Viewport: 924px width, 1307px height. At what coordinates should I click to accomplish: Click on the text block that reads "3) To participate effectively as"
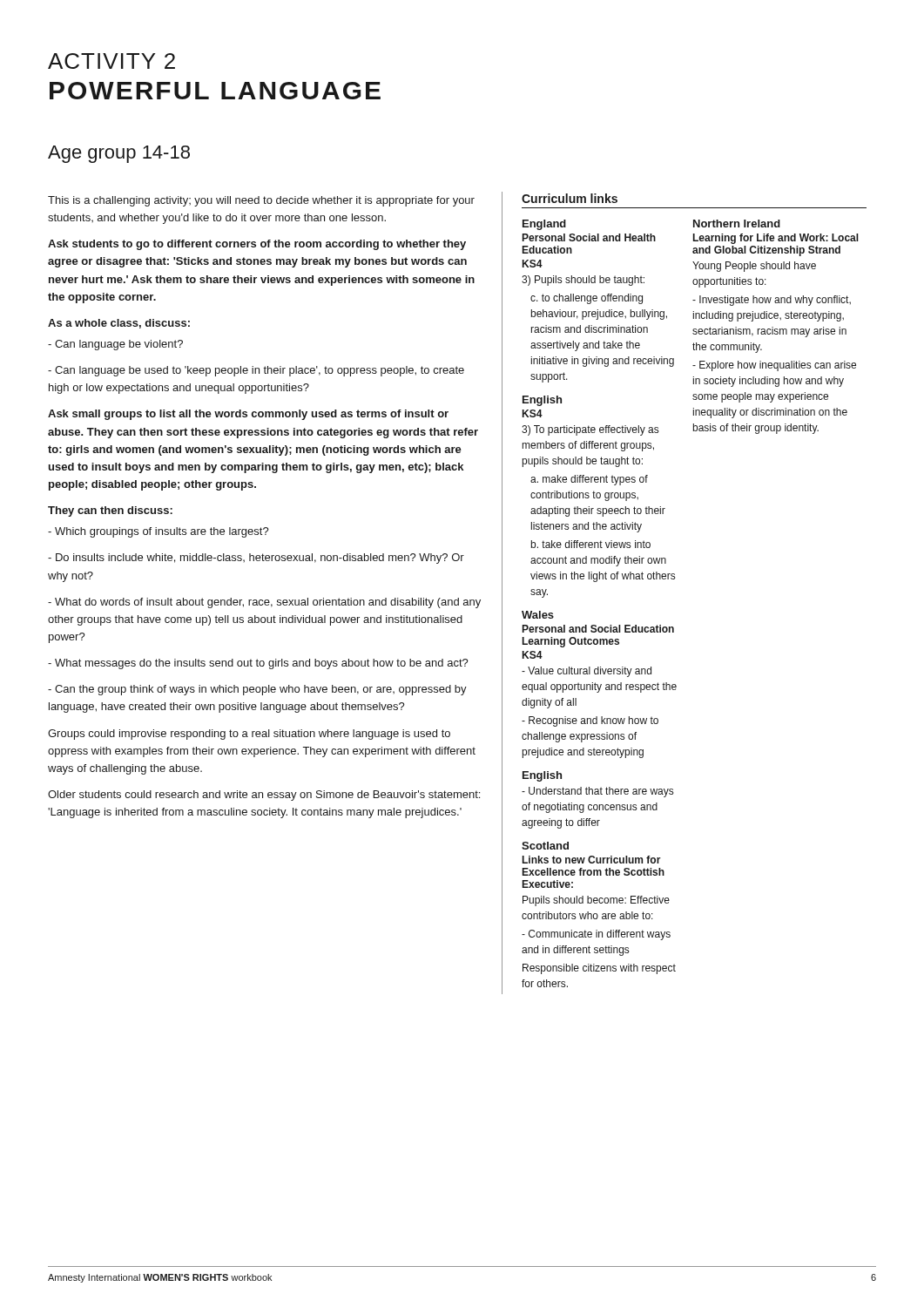[x=600, y=511]
